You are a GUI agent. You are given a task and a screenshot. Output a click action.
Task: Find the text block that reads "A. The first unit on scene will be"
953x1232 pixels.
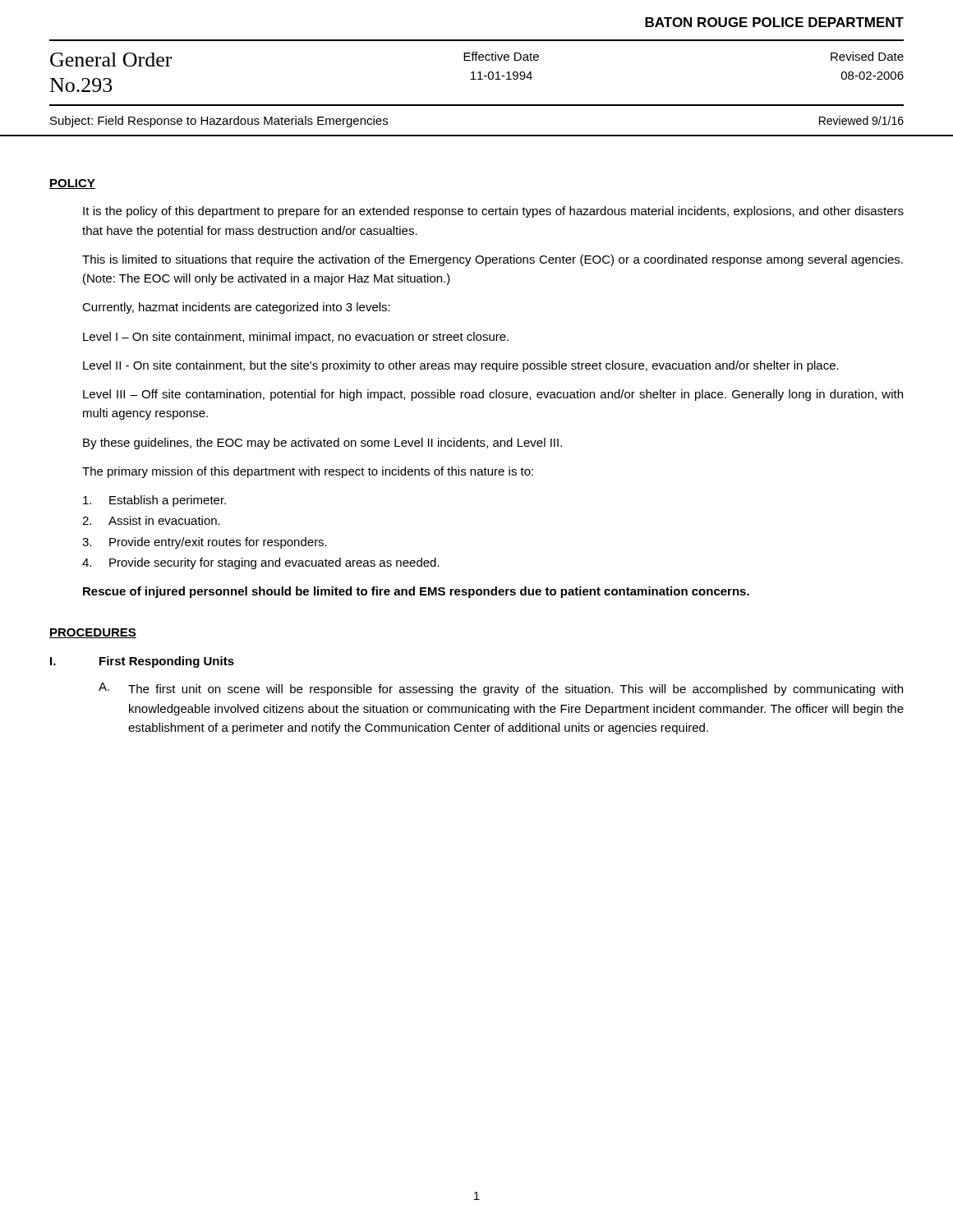click(x=501, y=708)
